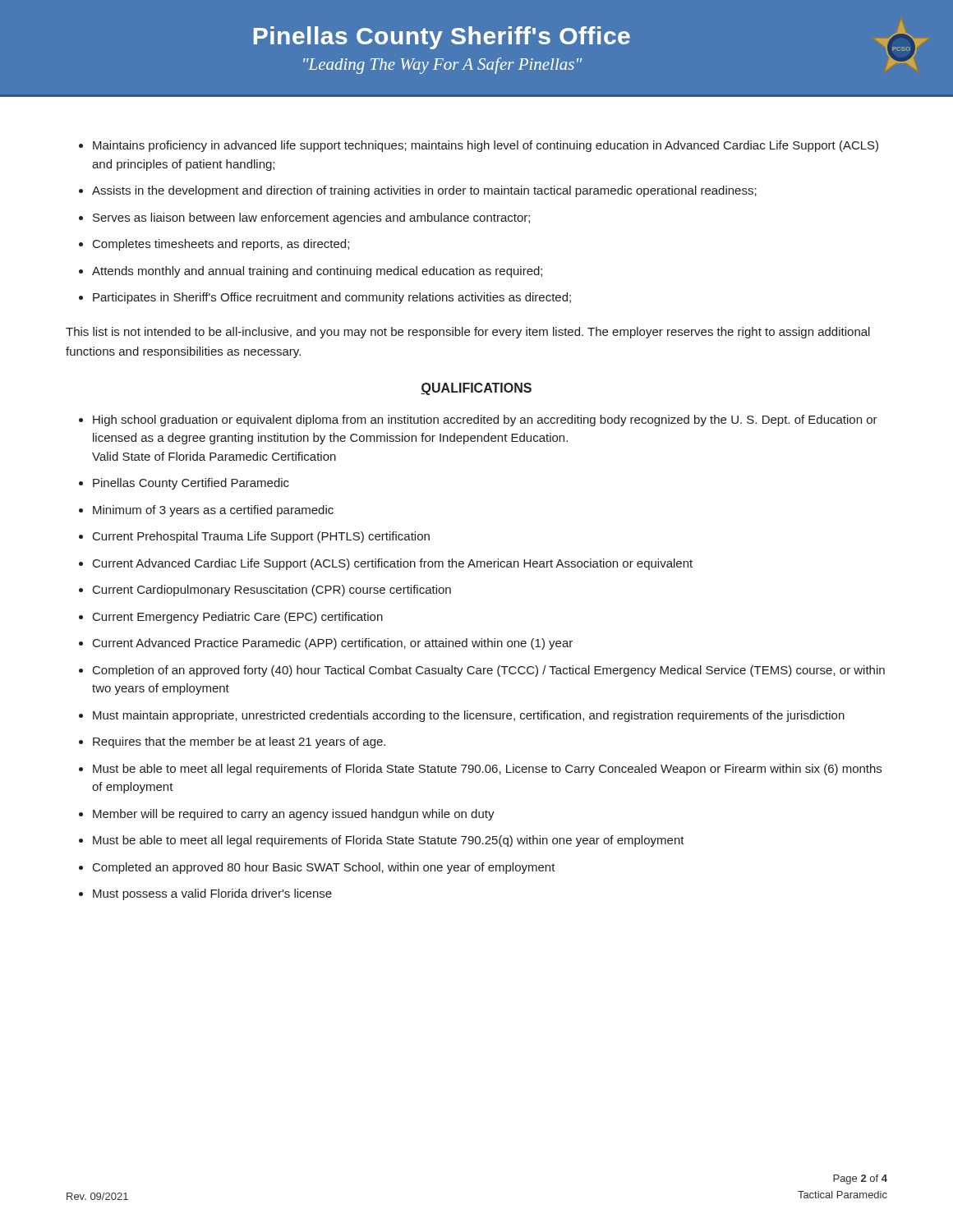Find the block starting "Pinellas County Certified Paramedic"
Viewport: 953px width, 1232px height.
[x=191, y=483]
